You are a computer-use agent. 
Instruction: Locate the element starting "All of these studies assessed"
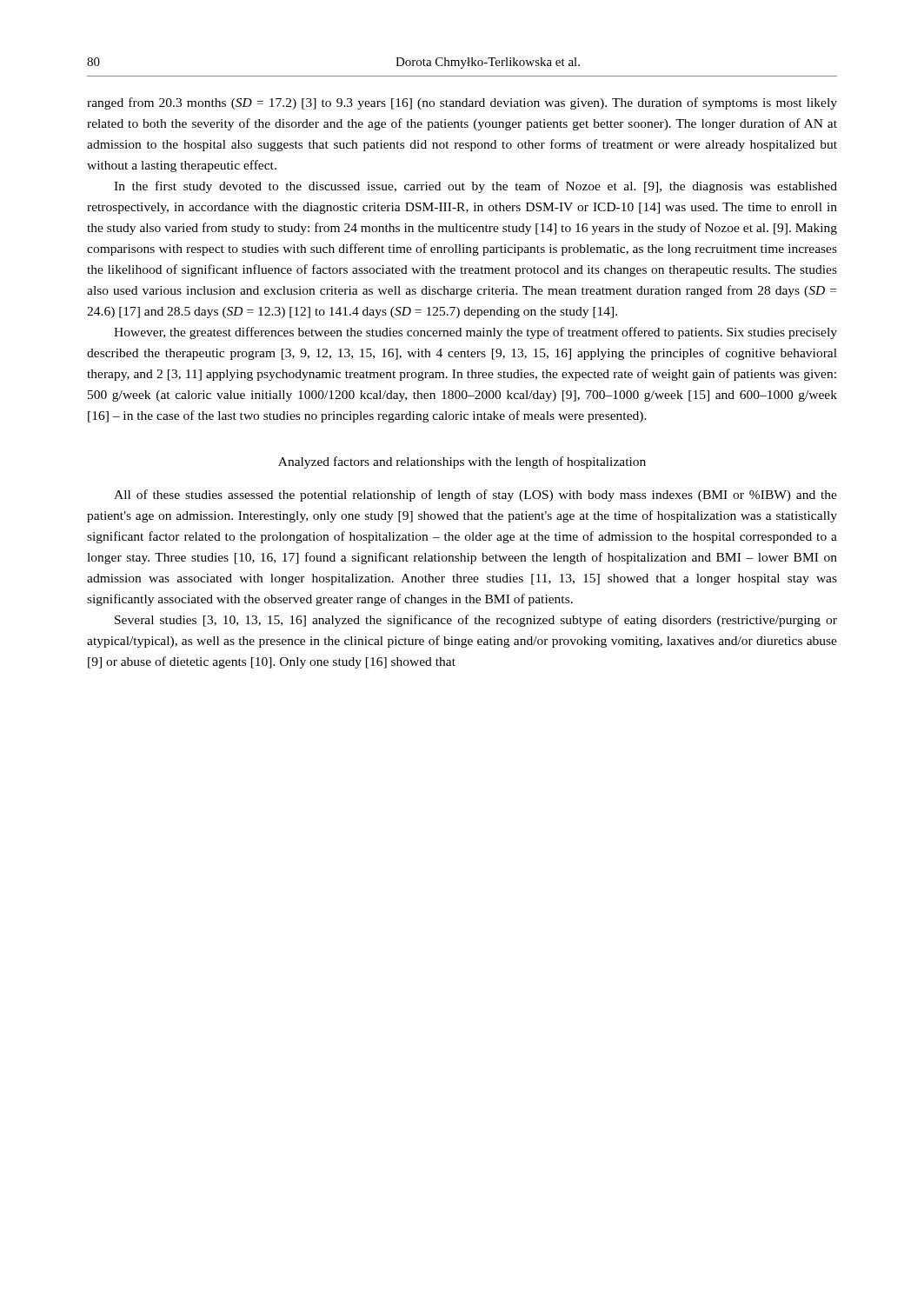[462, 546]
